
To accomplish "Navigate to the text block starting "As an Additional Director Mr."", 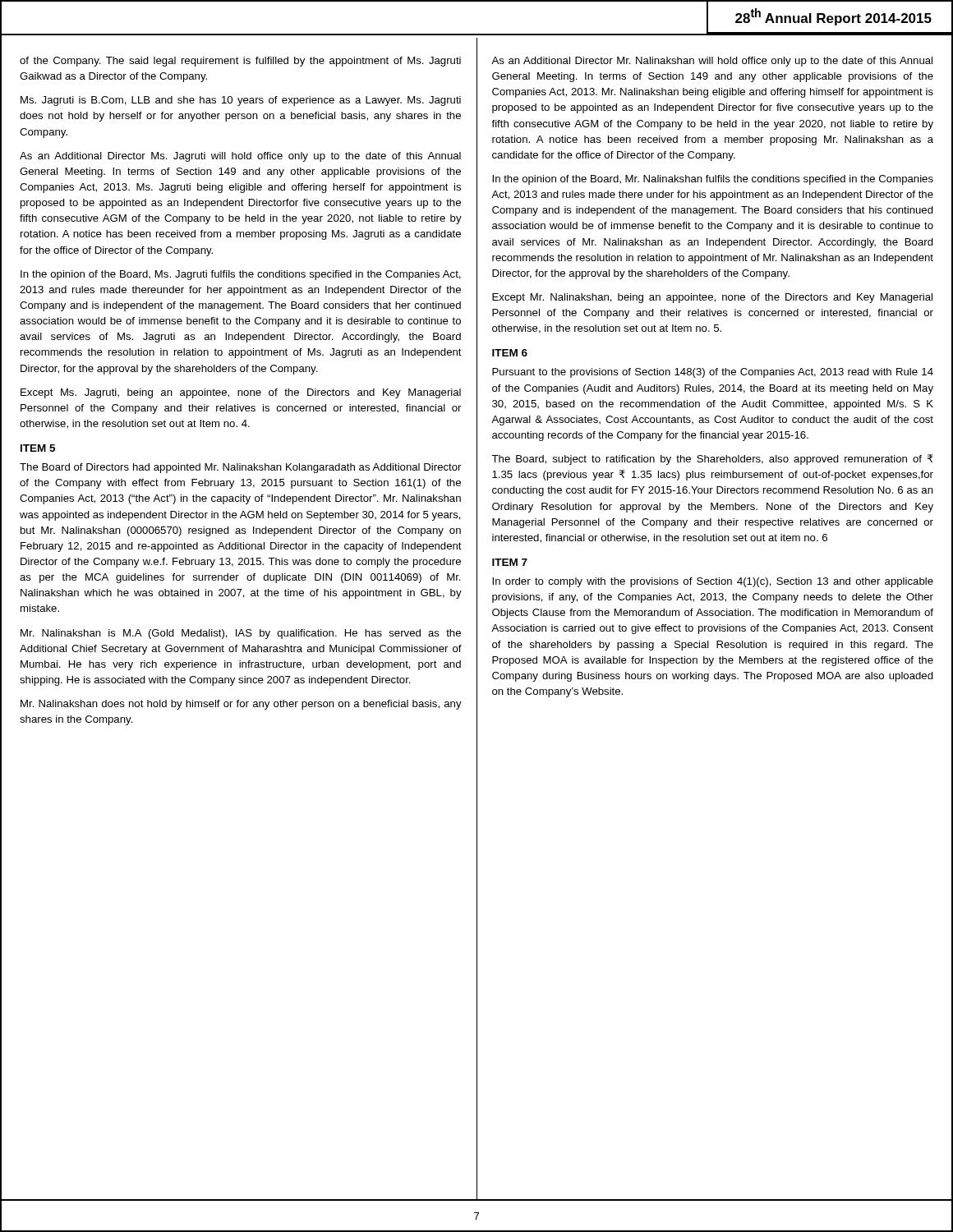I will (x=712, y=108).
